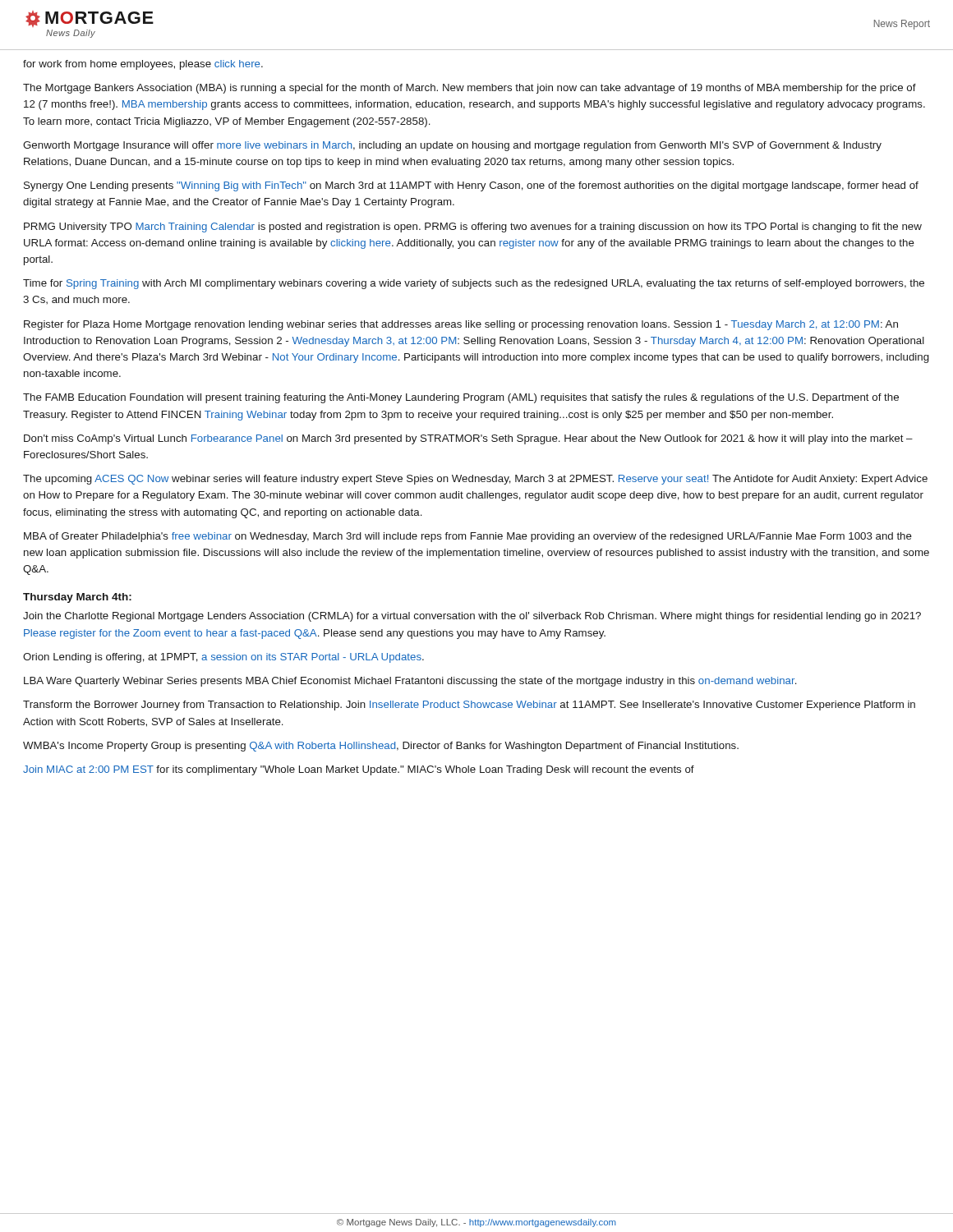Click on the text starting "The upcoming ACES QC"
953x1232 pixels.
pos(475,495)
